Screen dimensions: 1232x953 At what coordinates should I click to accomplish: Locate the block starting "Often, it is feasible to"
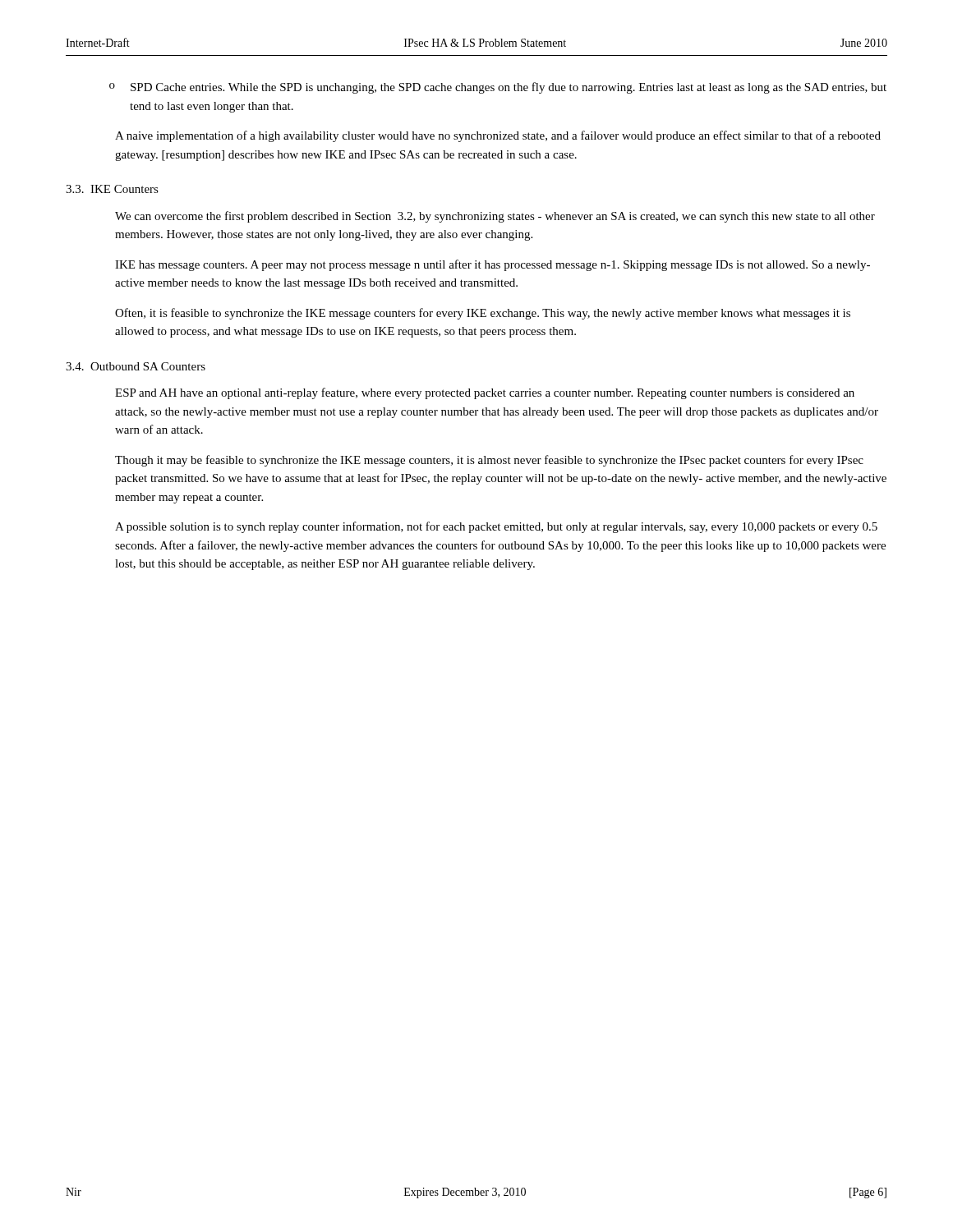coord(483,322)
